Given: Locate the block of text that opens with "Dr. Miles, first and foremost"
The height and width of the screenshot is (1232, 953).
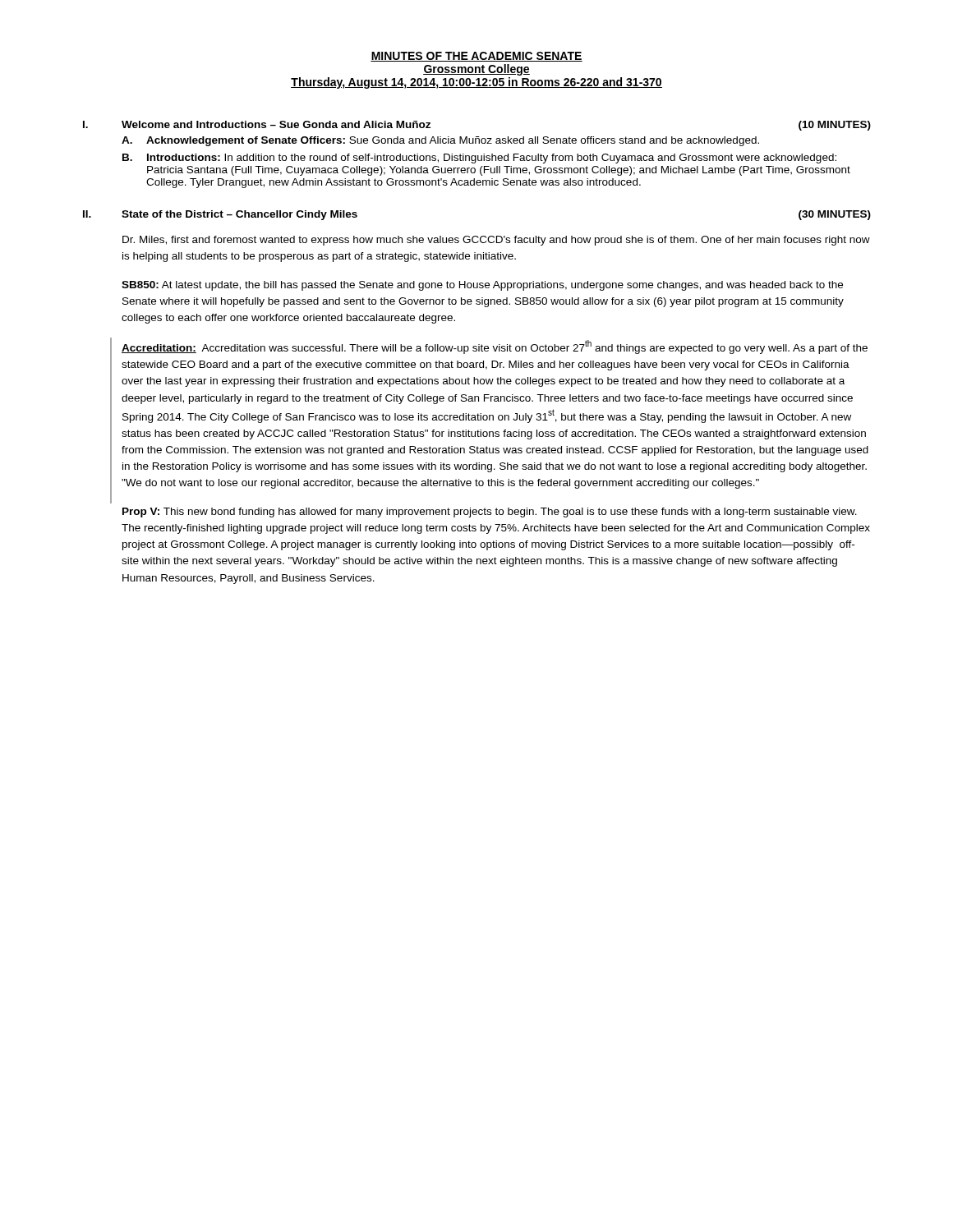Looking at the screenshot, I should tap(496, 248).
